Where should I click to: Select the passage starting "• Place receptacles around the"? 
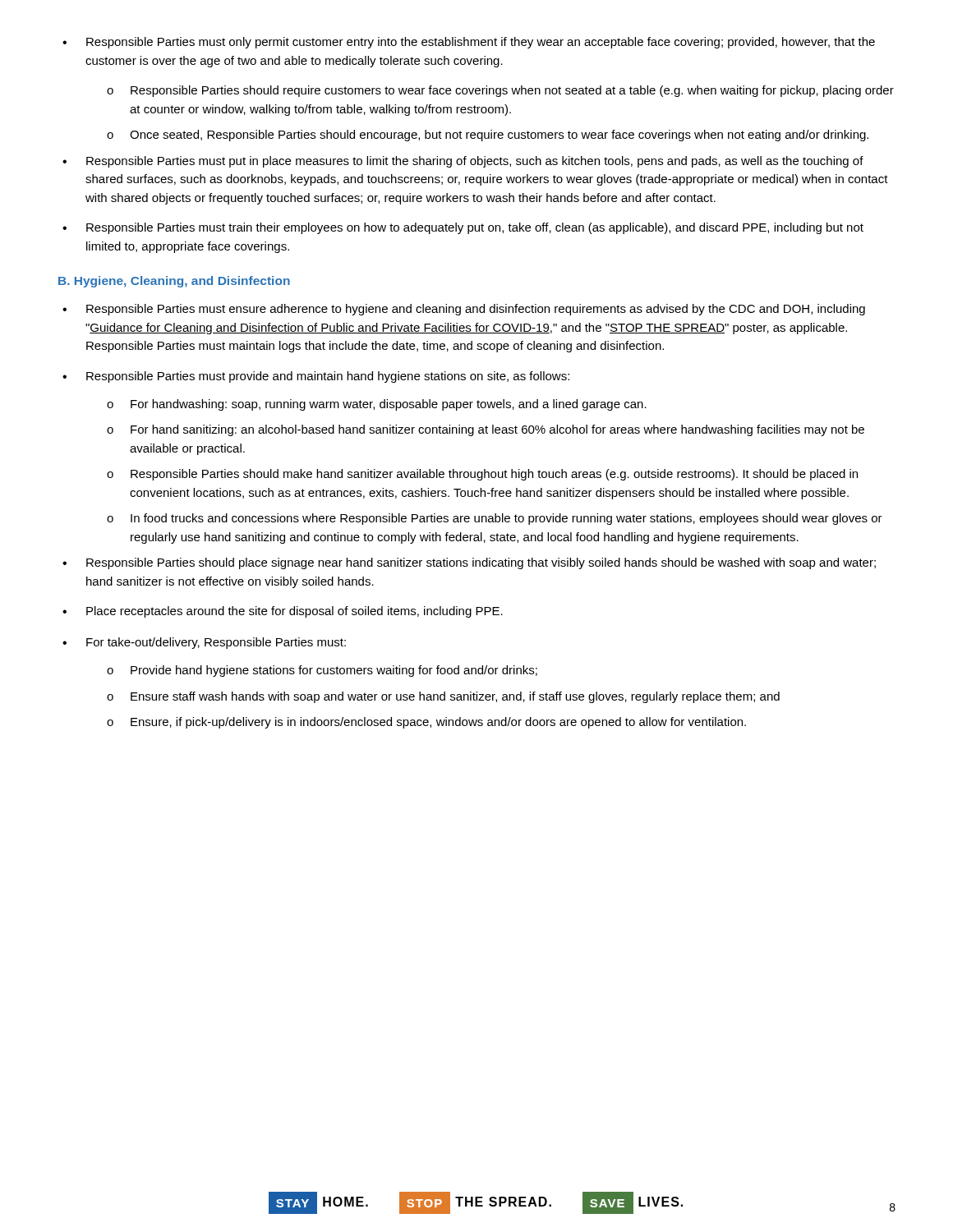pyautogui.click(x=280, y=612)
